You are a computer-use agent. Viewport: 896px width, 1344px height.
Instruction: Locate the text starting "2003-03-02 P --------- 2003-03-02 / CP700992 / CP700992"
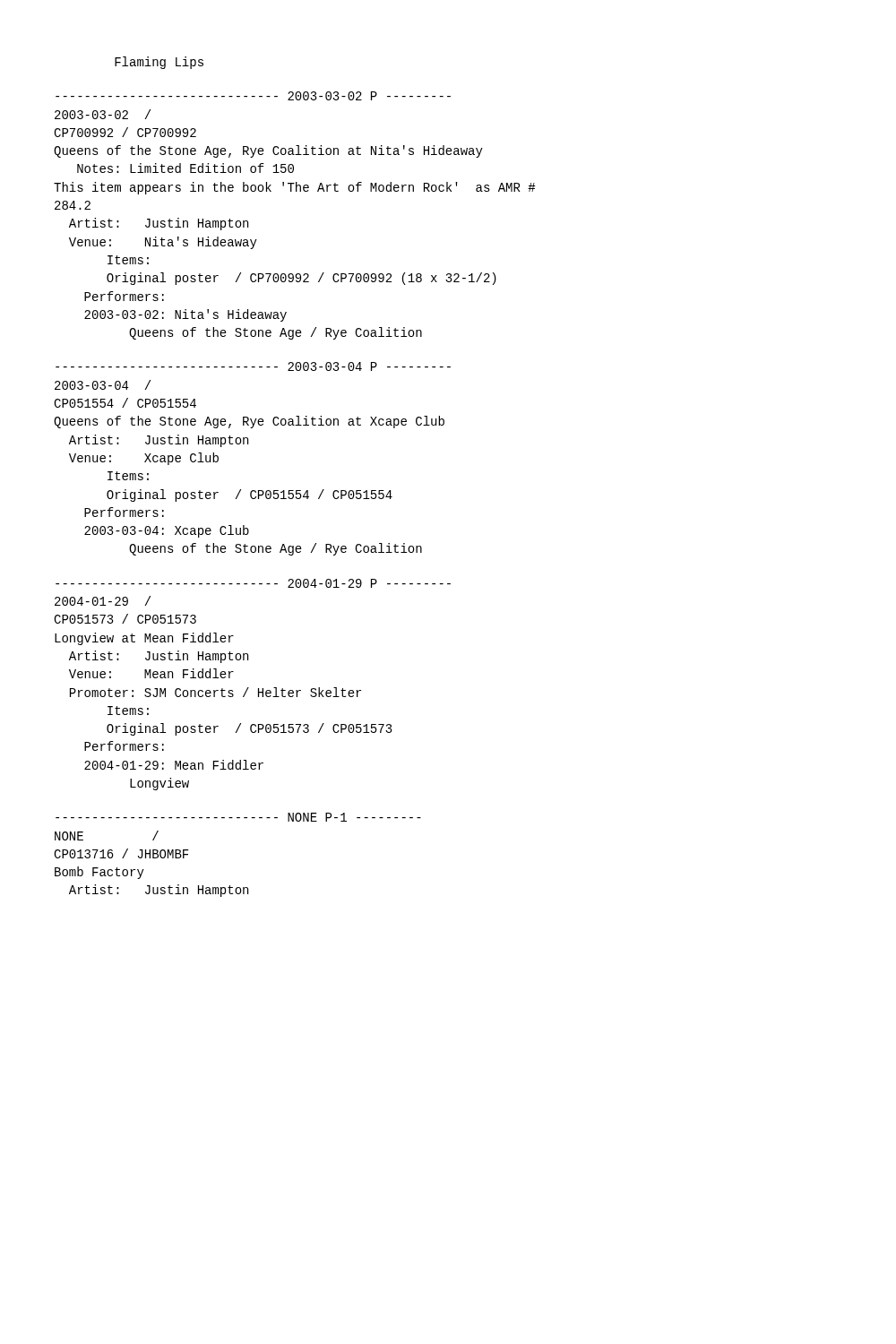click(253, 96)
